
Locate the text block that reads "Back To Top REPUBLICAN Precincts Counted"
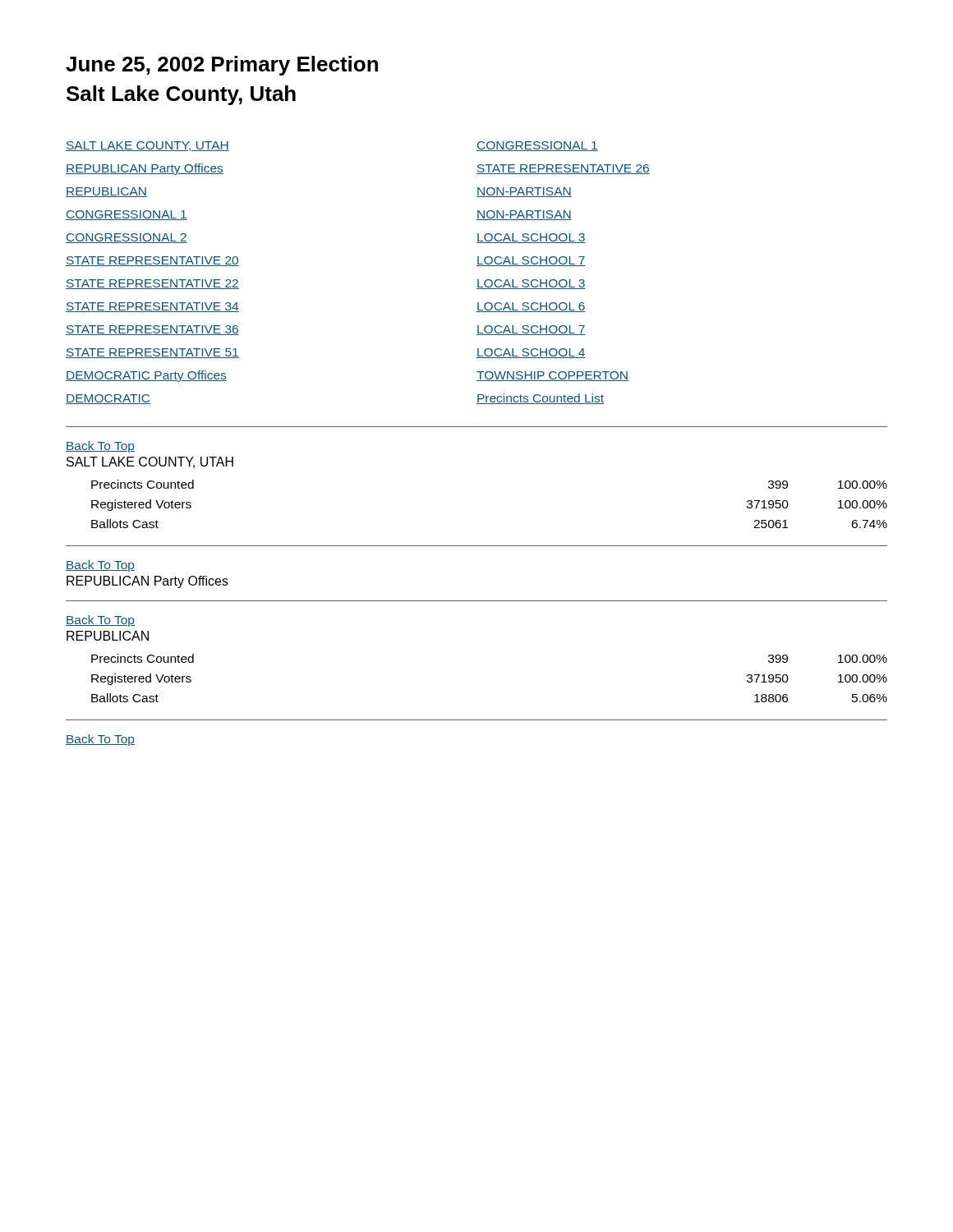(100, 621)
